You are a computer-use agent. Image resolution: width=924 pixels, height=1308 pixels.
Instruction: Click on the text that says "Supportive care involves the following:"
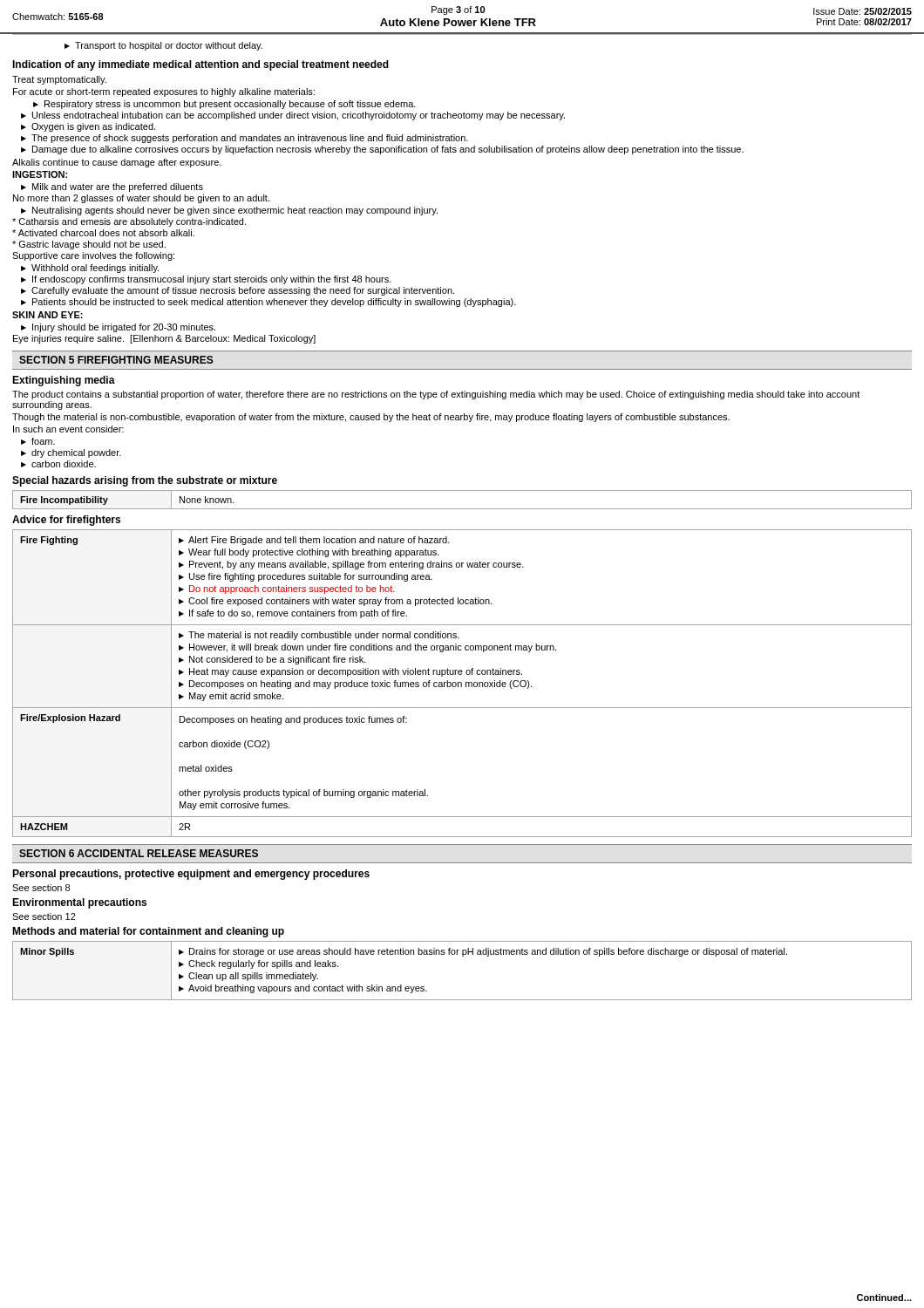click(x=94, y=255)
